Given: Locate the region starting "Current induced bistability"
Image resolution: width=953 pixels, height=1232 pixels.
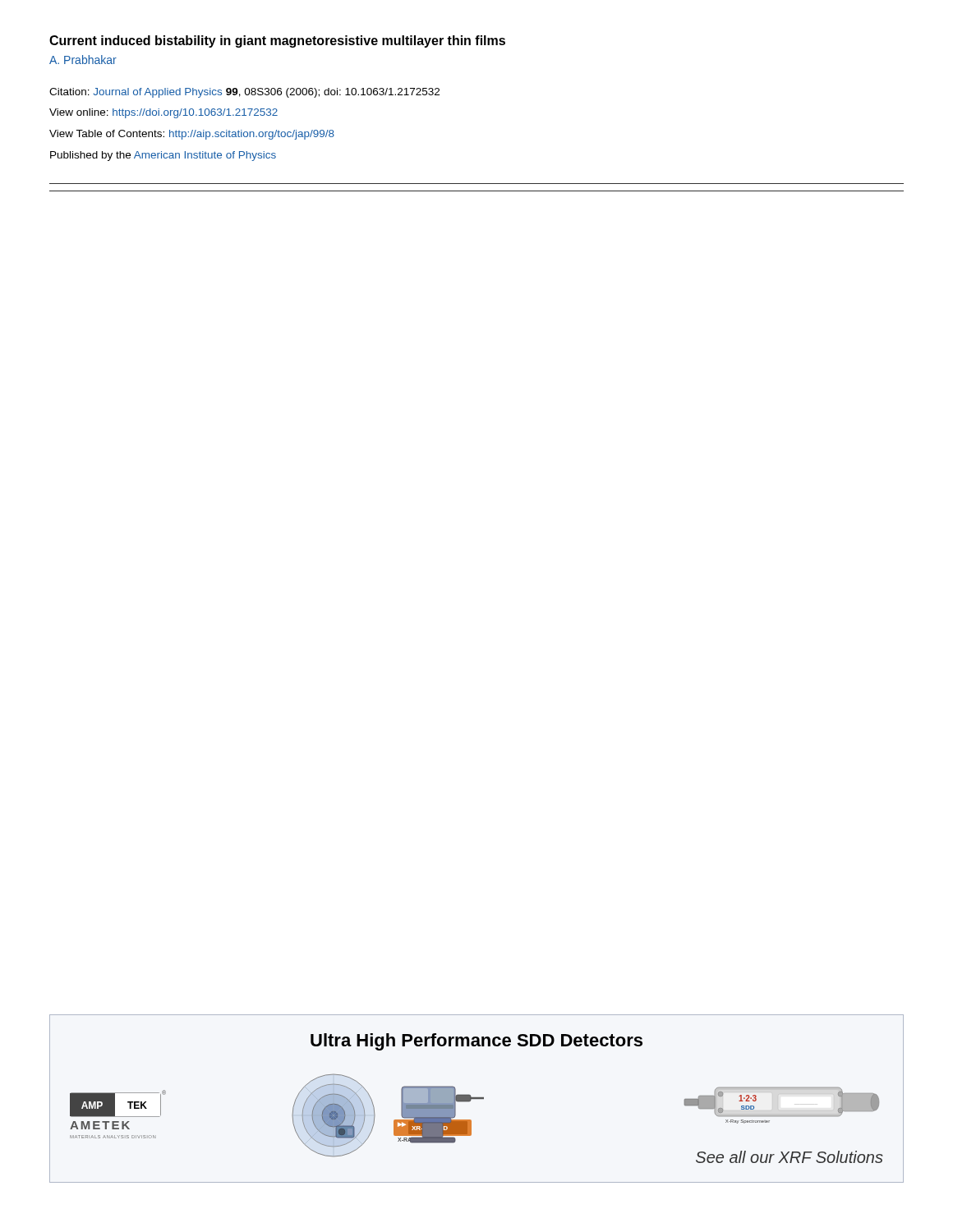Looking at the screenshot, I should click(278, 41).
